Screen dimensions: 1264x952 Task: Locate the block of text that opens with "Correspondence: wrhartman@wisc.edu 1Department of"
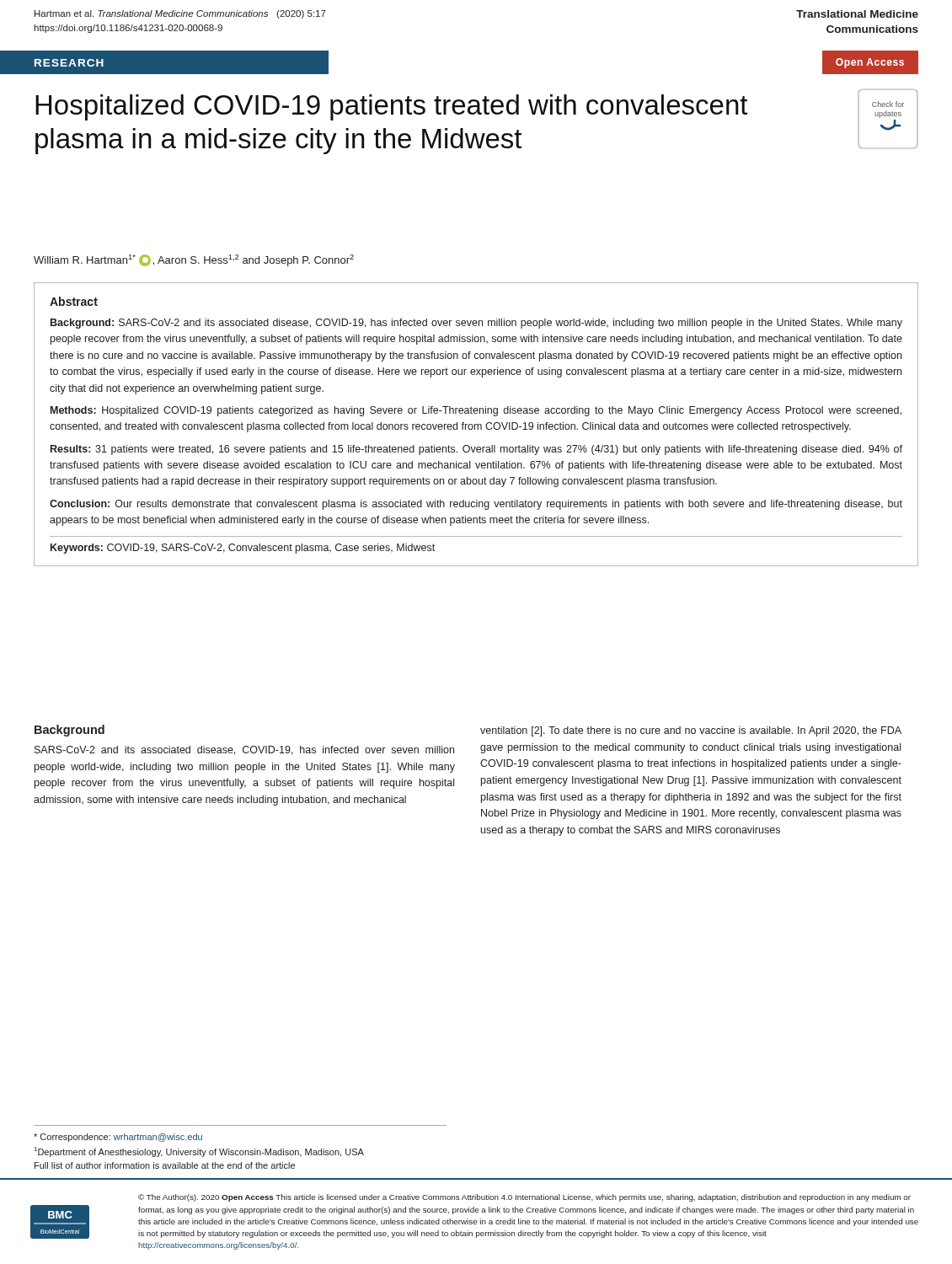(199, 1151)
